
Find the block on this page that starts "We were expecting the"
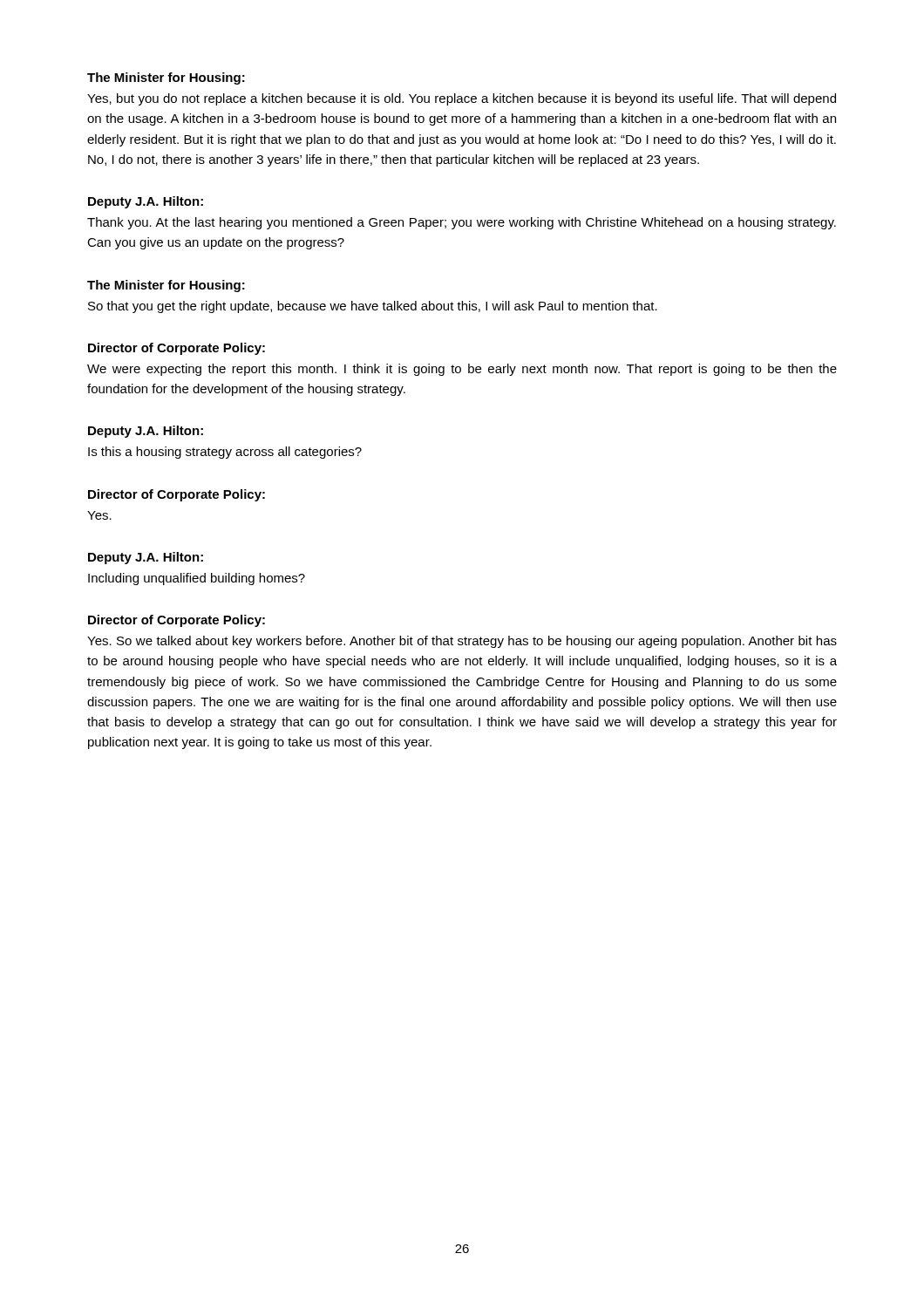point(462,378)
